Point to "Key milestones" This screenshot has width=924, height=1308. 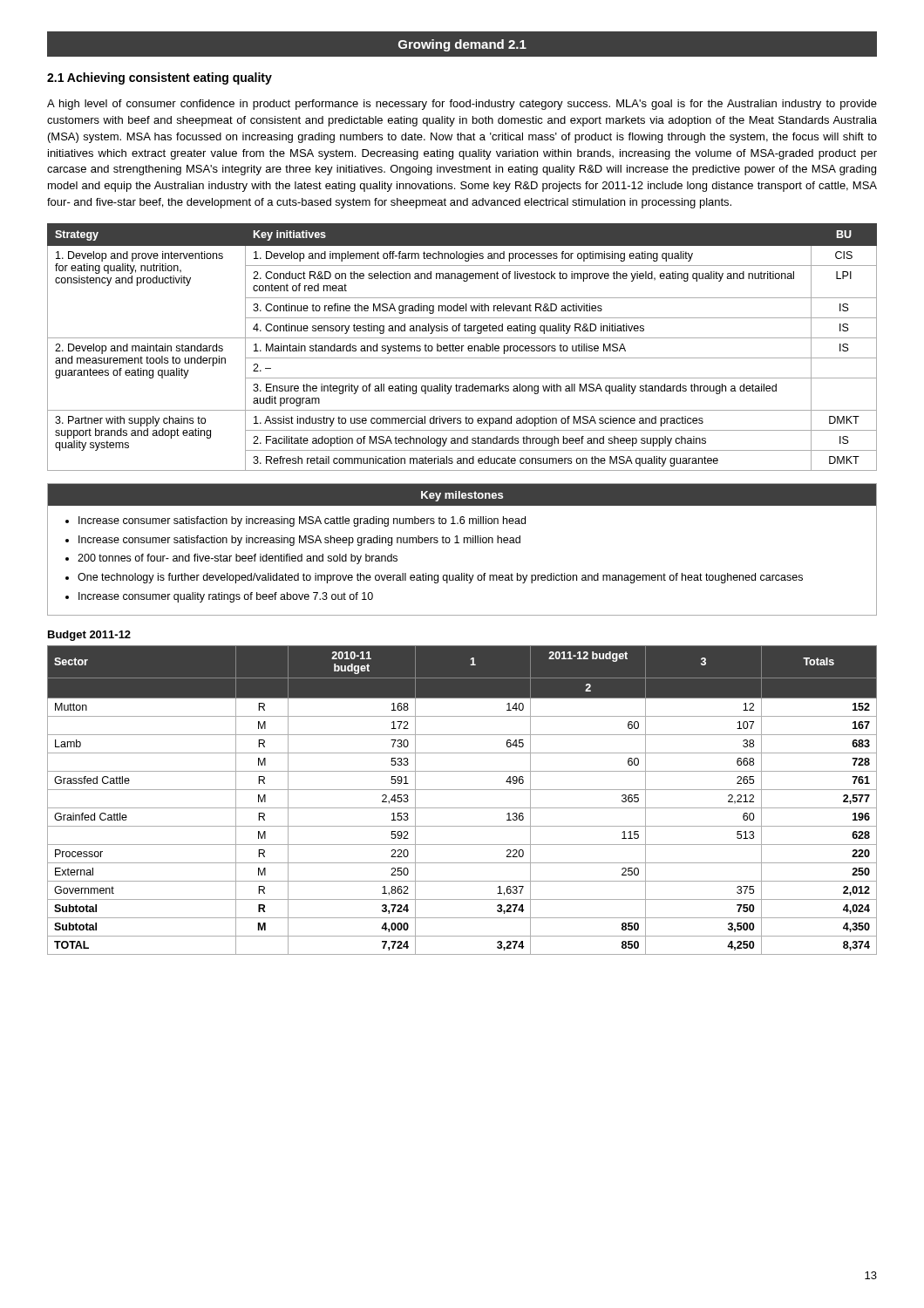(462, 495)
